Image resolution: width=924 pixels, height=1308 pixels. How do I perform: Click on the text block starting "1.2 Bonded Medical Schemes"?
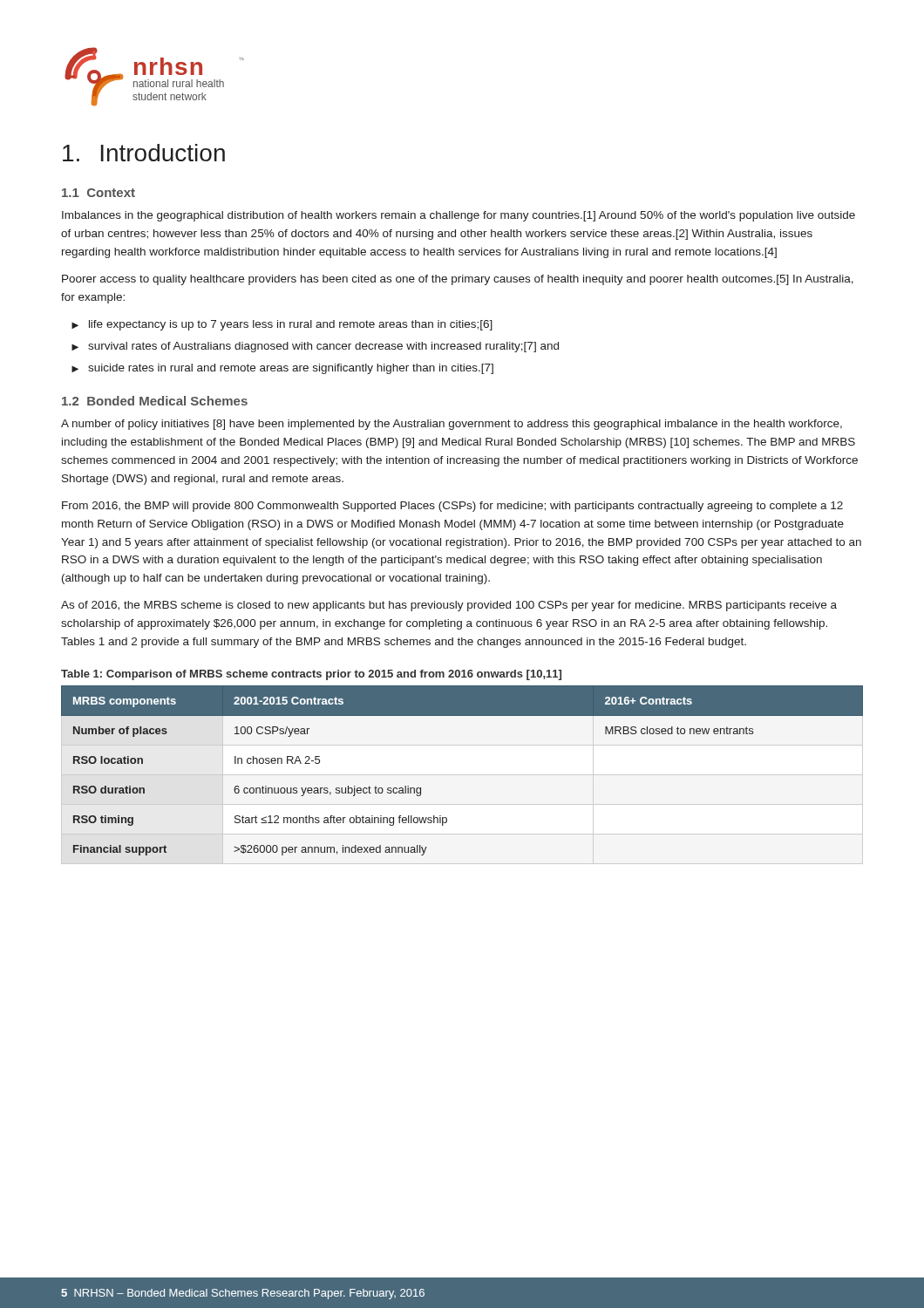155,401
